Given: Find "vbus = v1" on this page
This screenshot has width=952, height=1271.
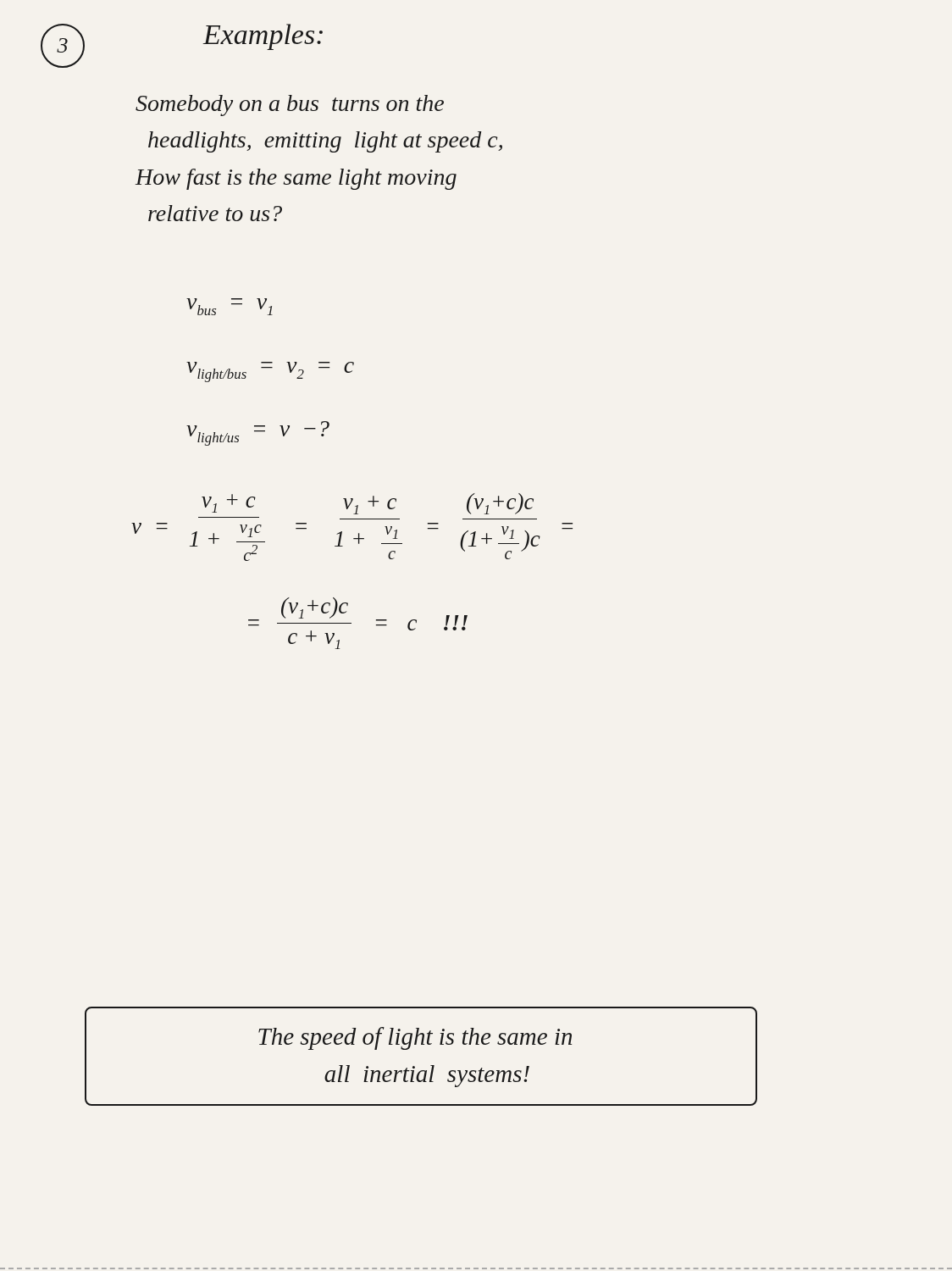Looking at the screenshot, I should click(x=230, y=303).
